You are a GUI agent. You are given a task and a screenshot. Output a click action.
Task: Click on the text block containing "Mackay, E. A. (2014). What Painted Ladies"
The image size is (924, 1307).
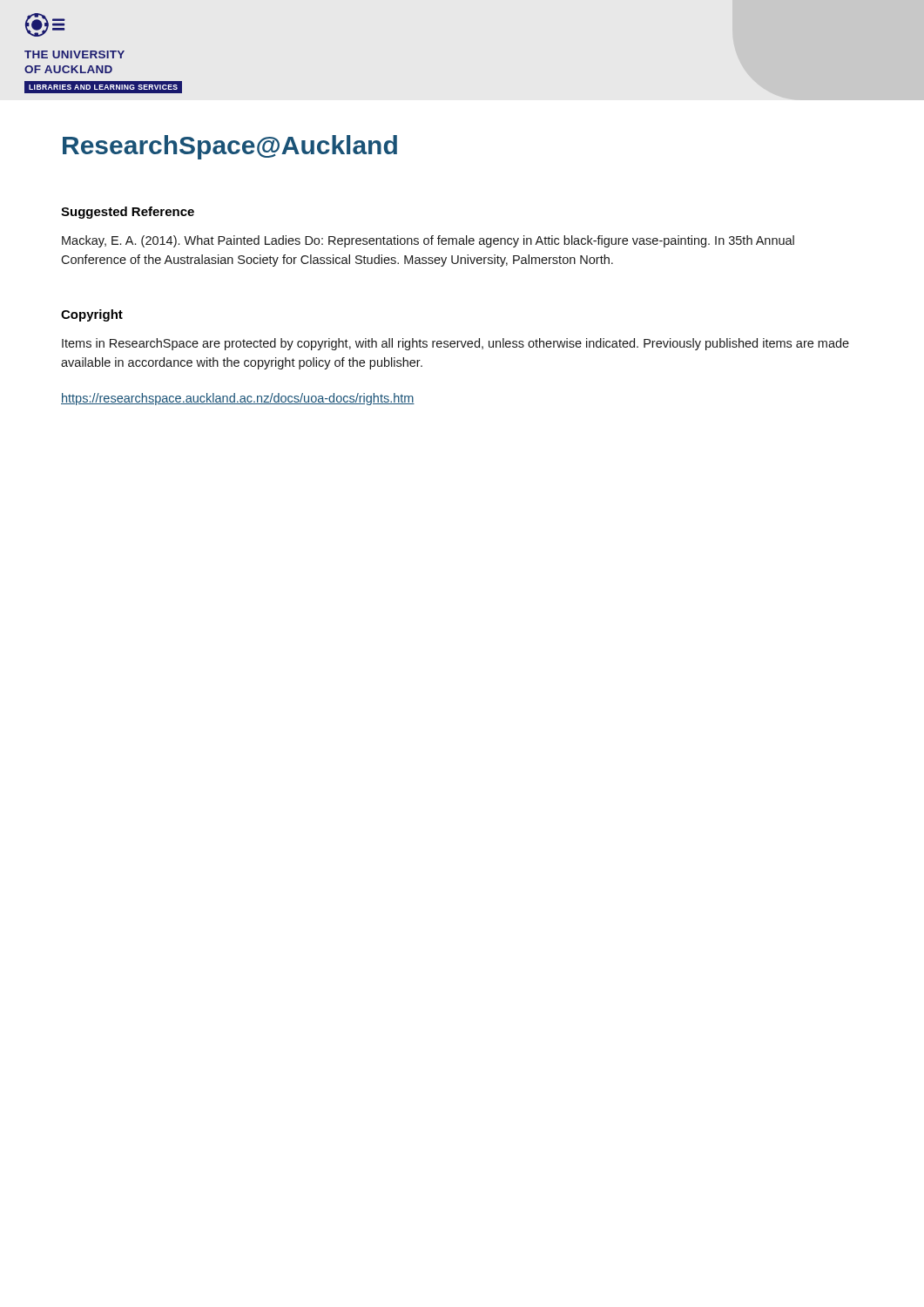[x=428, y=250]
